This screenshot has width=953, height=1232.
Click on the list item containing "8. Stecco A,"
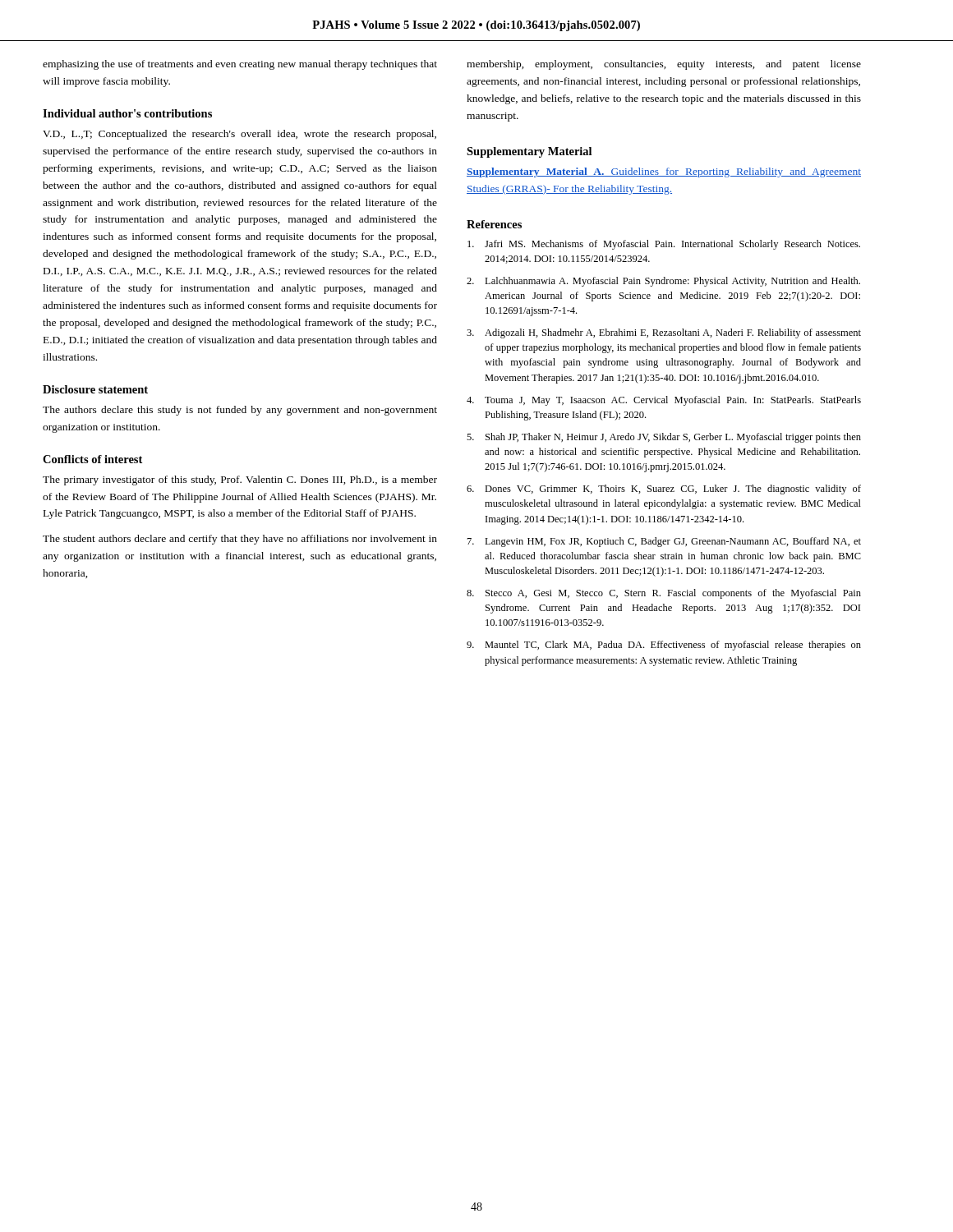(664, 608)
